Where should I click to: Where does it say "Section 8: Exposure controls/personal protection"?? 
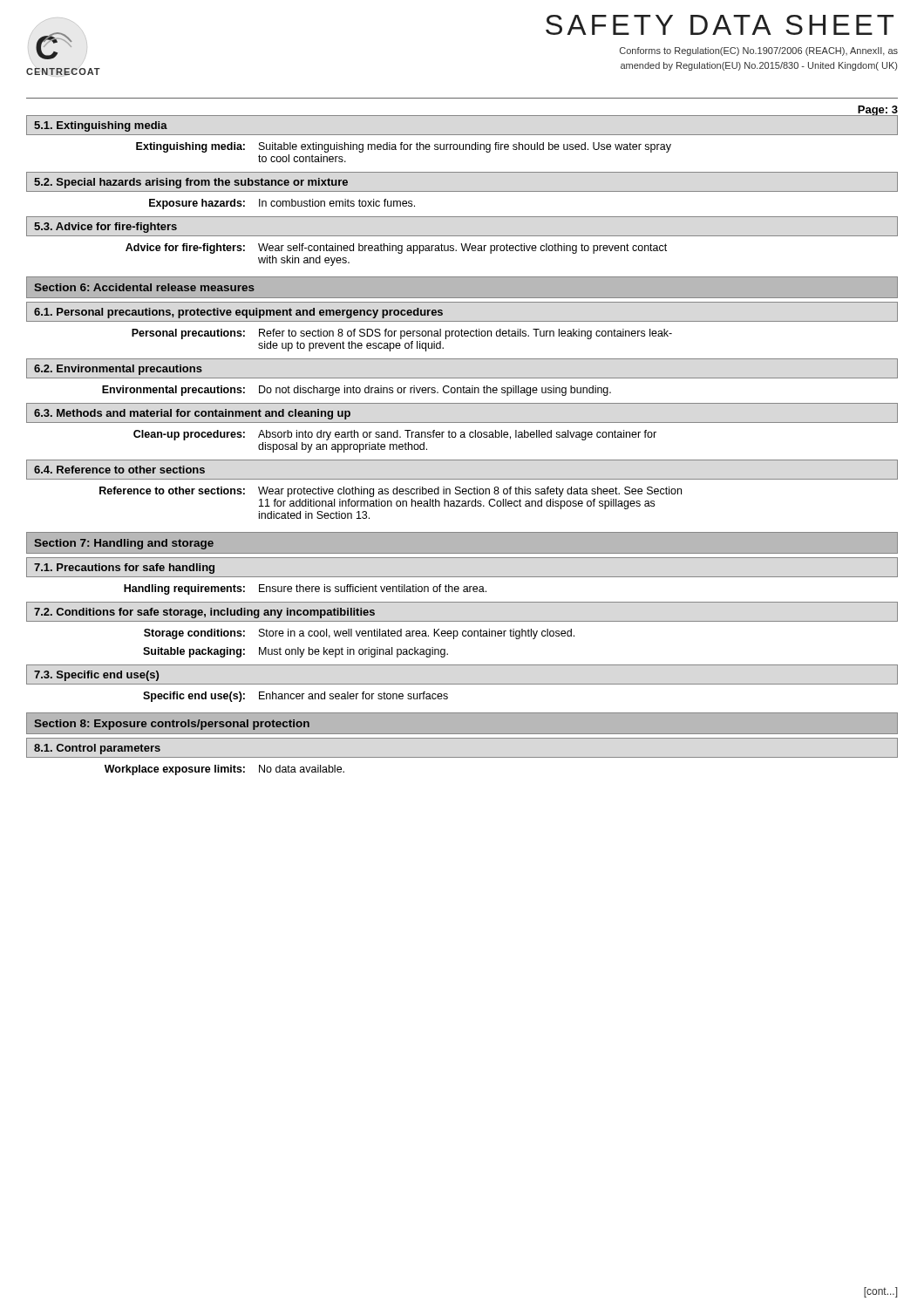pyautogui.click(x=172, y=723)
